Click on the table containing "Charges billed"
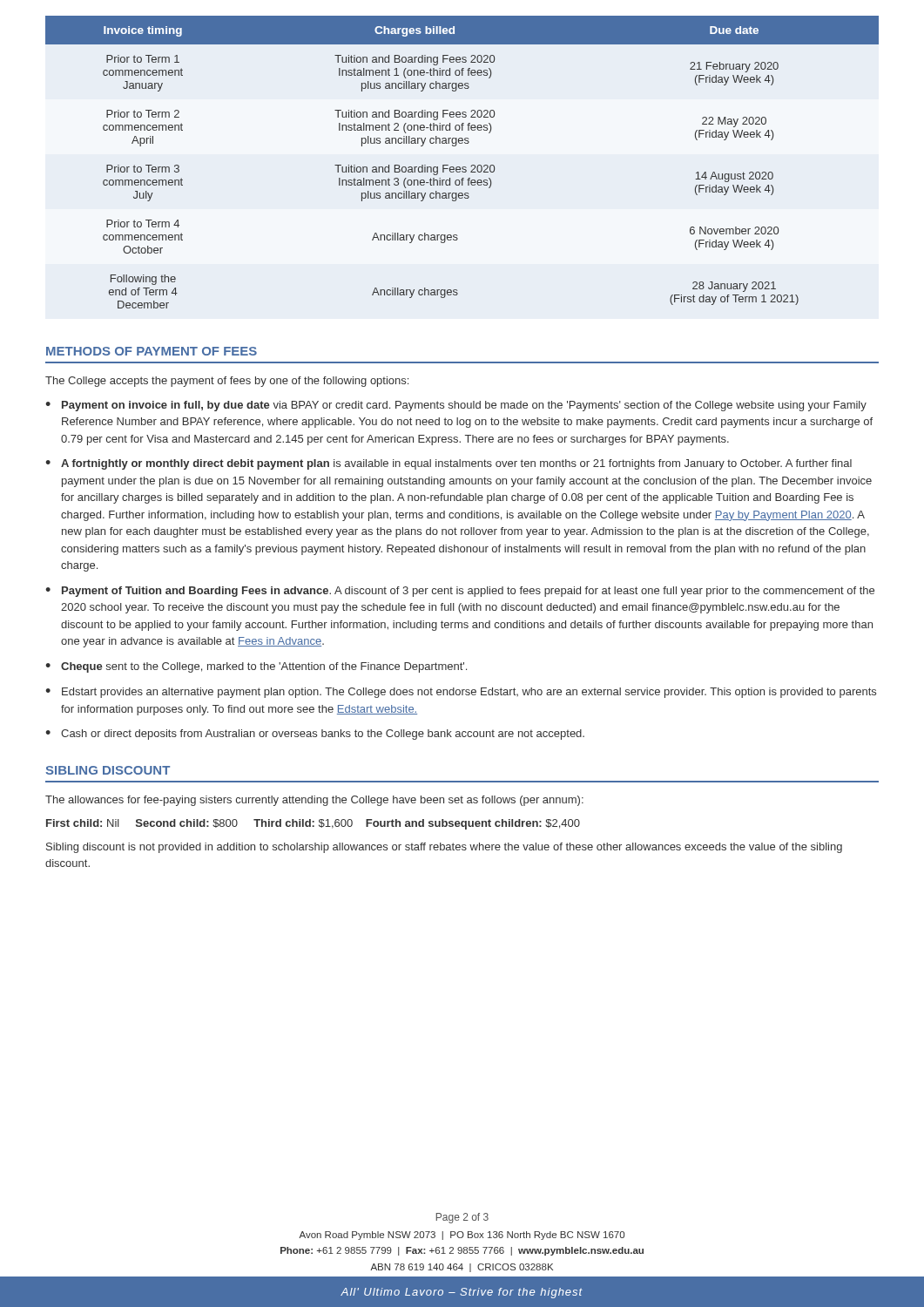The image size is (924, 1307). [x=462, y=167]
